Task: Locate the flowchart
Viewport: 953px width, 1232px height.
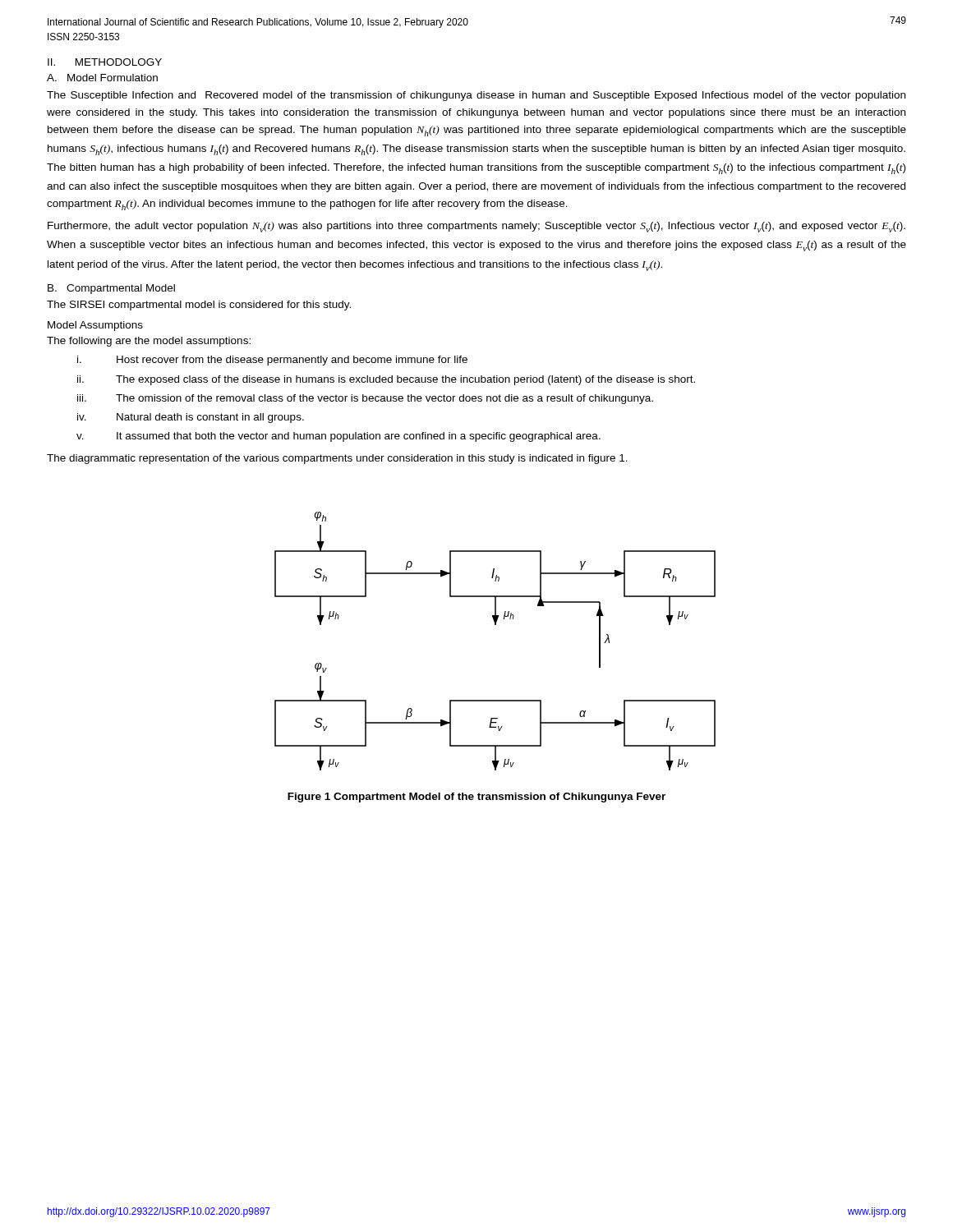Action: point(476,632)
